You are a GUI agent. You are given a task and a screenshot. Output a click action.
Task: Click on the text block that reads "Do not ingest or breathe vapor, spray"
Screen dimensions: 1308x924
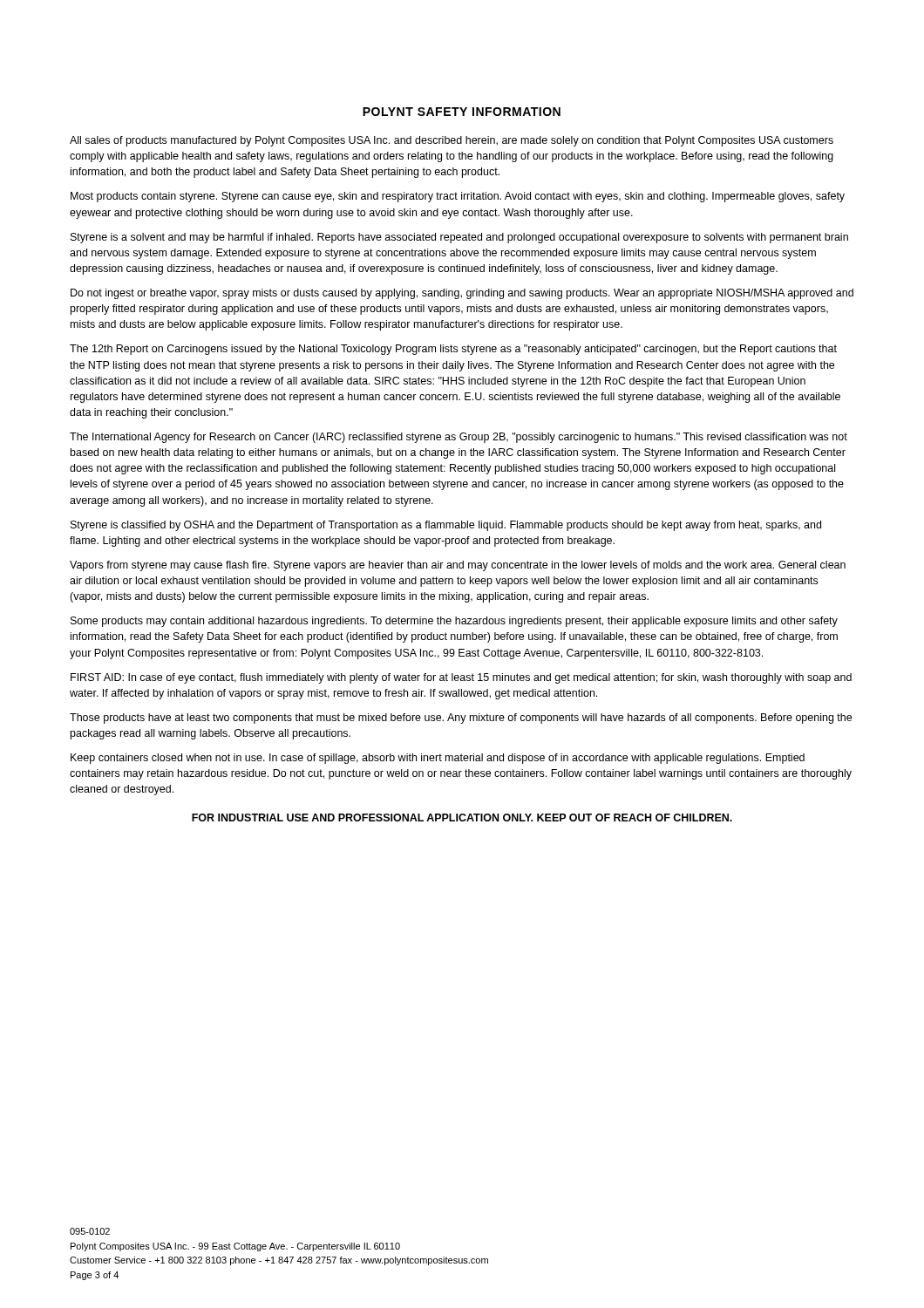tap(462, 309)
